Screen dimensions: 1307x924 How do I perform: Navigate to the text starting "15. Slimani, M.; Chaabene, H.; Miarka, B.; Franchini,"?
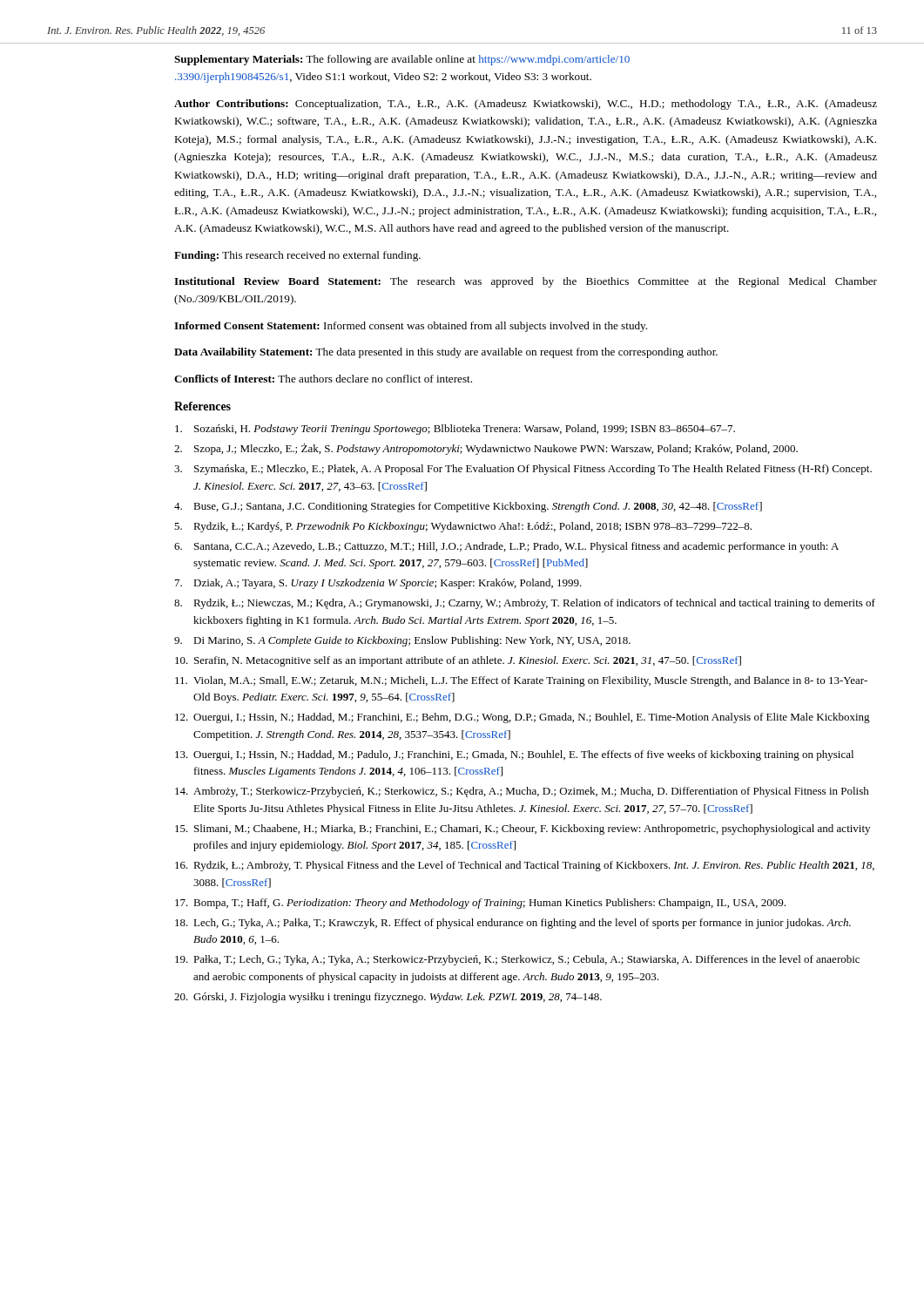(x=526, y=837)
